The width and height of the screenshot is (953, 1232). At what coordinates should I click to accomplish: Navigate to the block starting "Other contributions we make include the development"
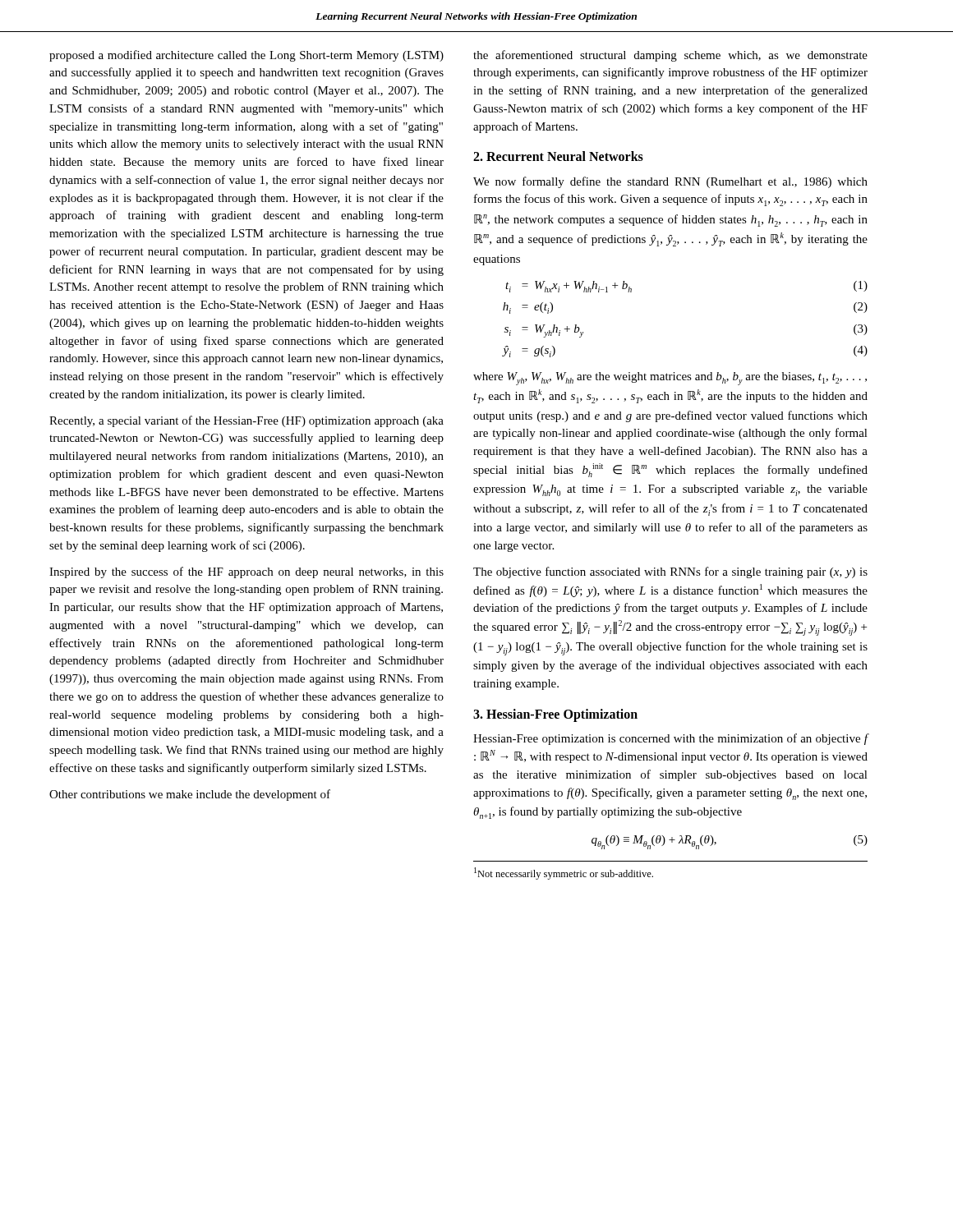click(x=246, y=795)
